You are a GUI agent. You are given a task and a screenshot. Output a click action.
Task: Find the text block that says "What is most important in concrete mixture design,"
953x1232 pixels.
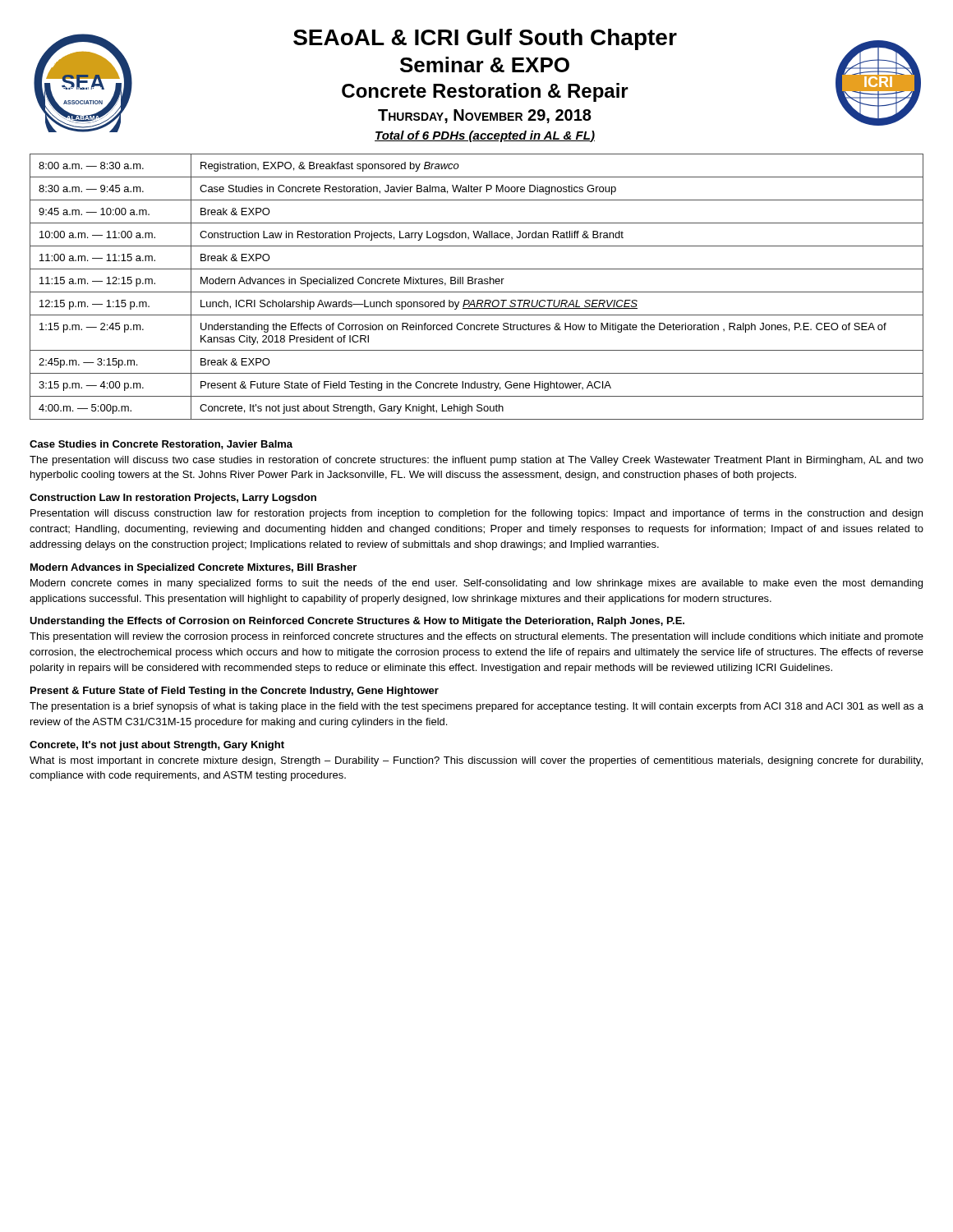point(476,768)
